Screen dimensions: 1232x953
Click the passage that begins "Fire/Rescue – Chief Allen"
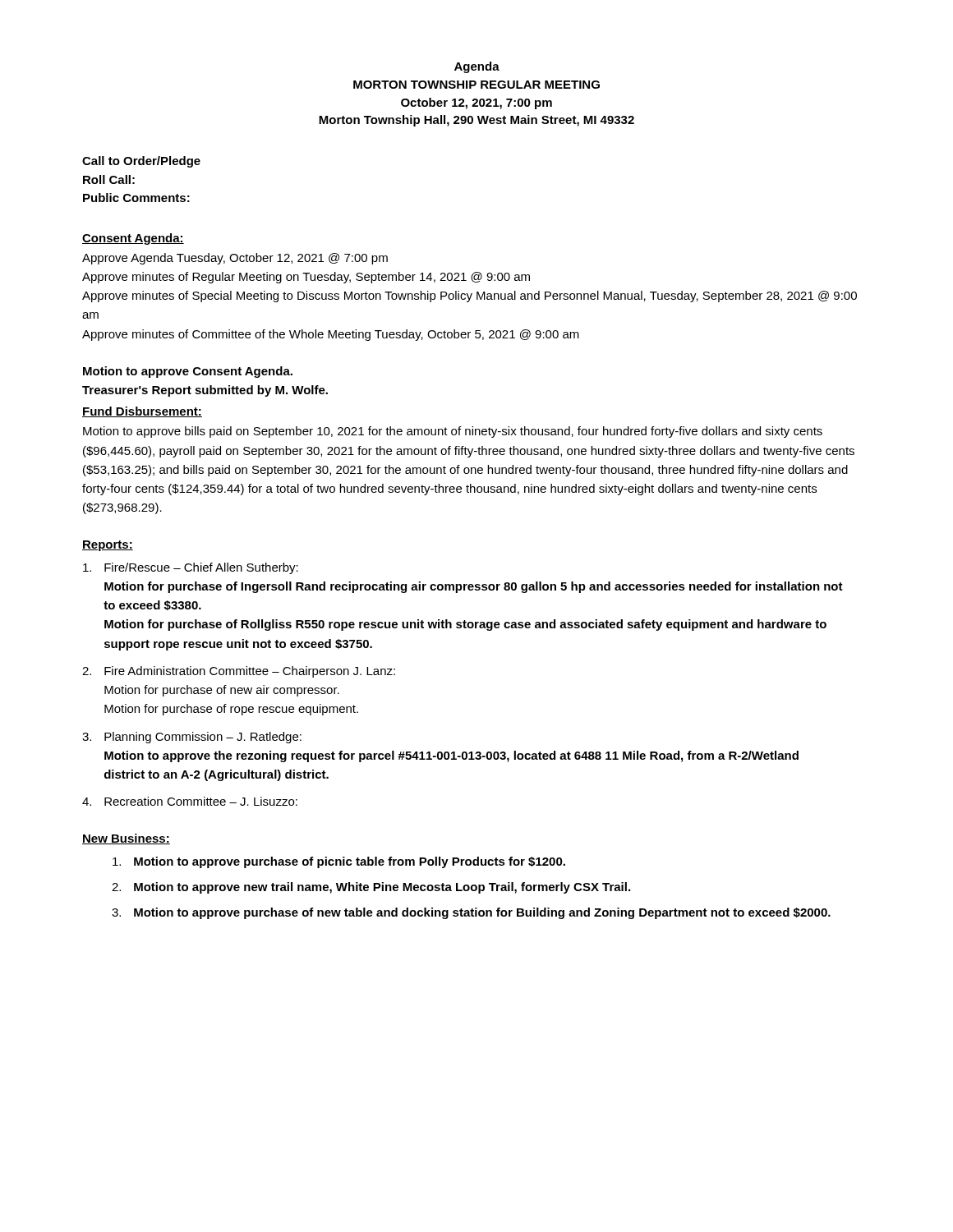(x=191, y=568)
